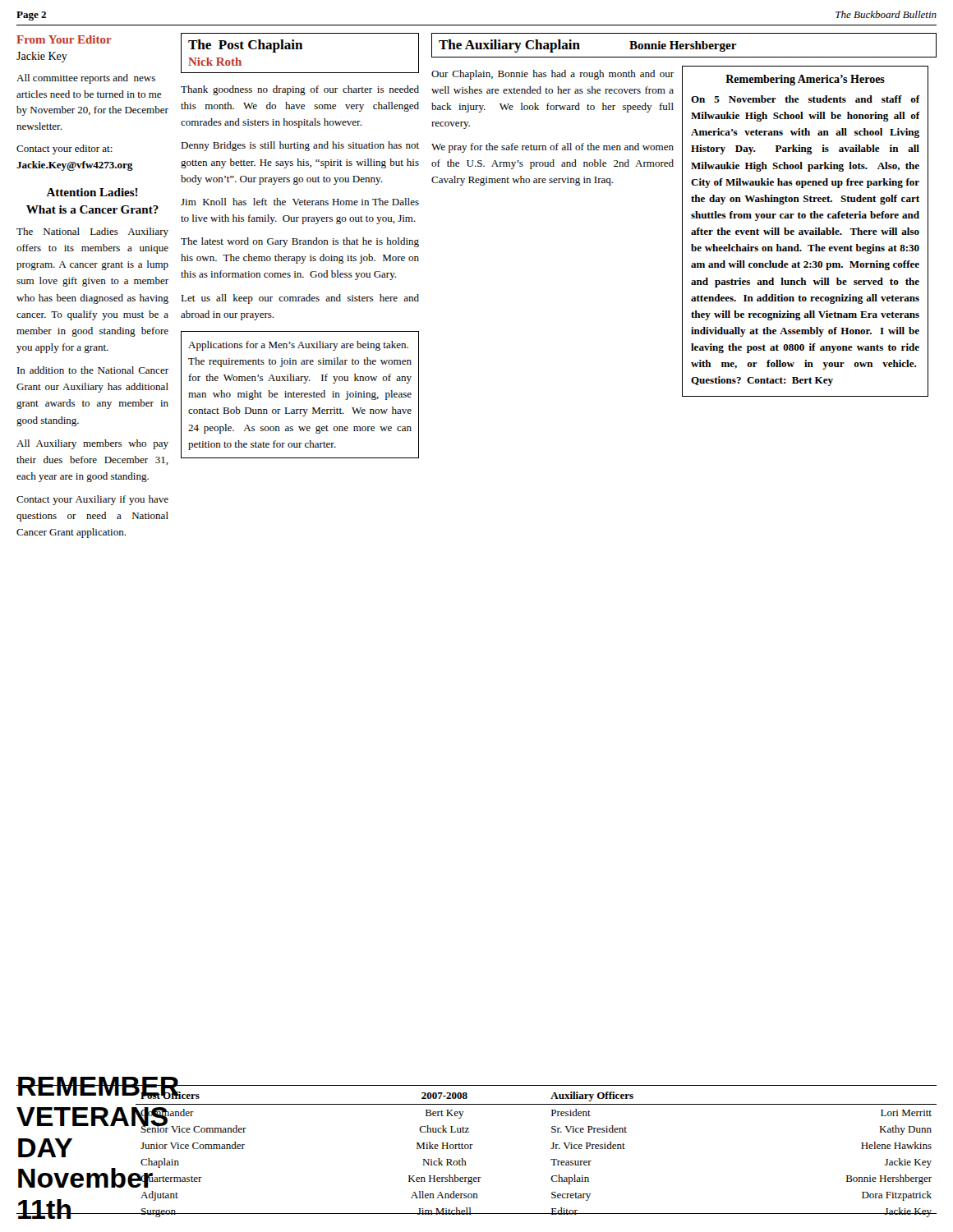Click on the passage starting "In addition to the National Cancer"
This screenshot has height=1232, width=953.
pyautogui.click(x=92, y=395)
